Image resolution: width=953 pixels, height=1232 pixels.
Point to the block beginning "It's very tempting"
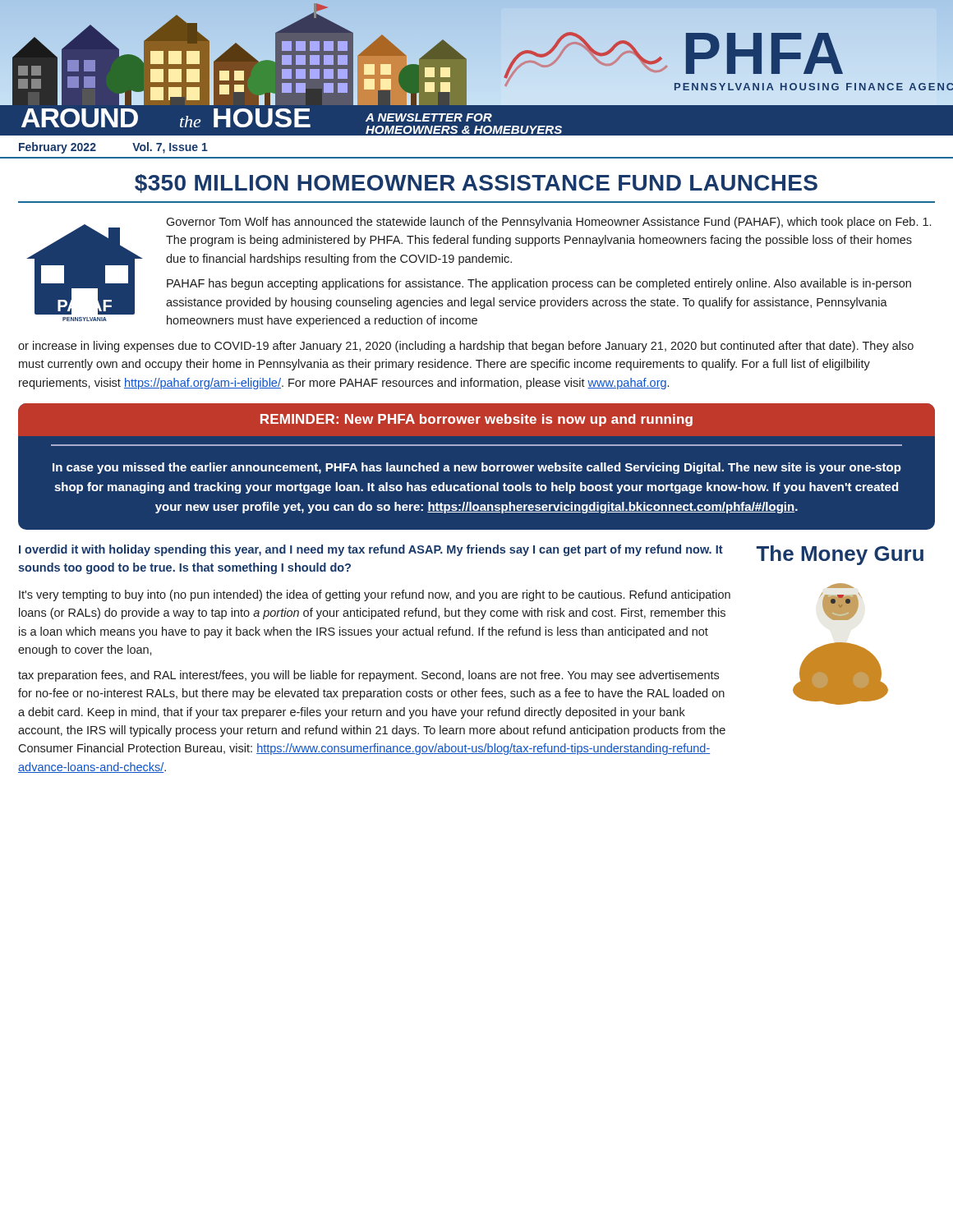pyautogui.click(x=375, y=681)
